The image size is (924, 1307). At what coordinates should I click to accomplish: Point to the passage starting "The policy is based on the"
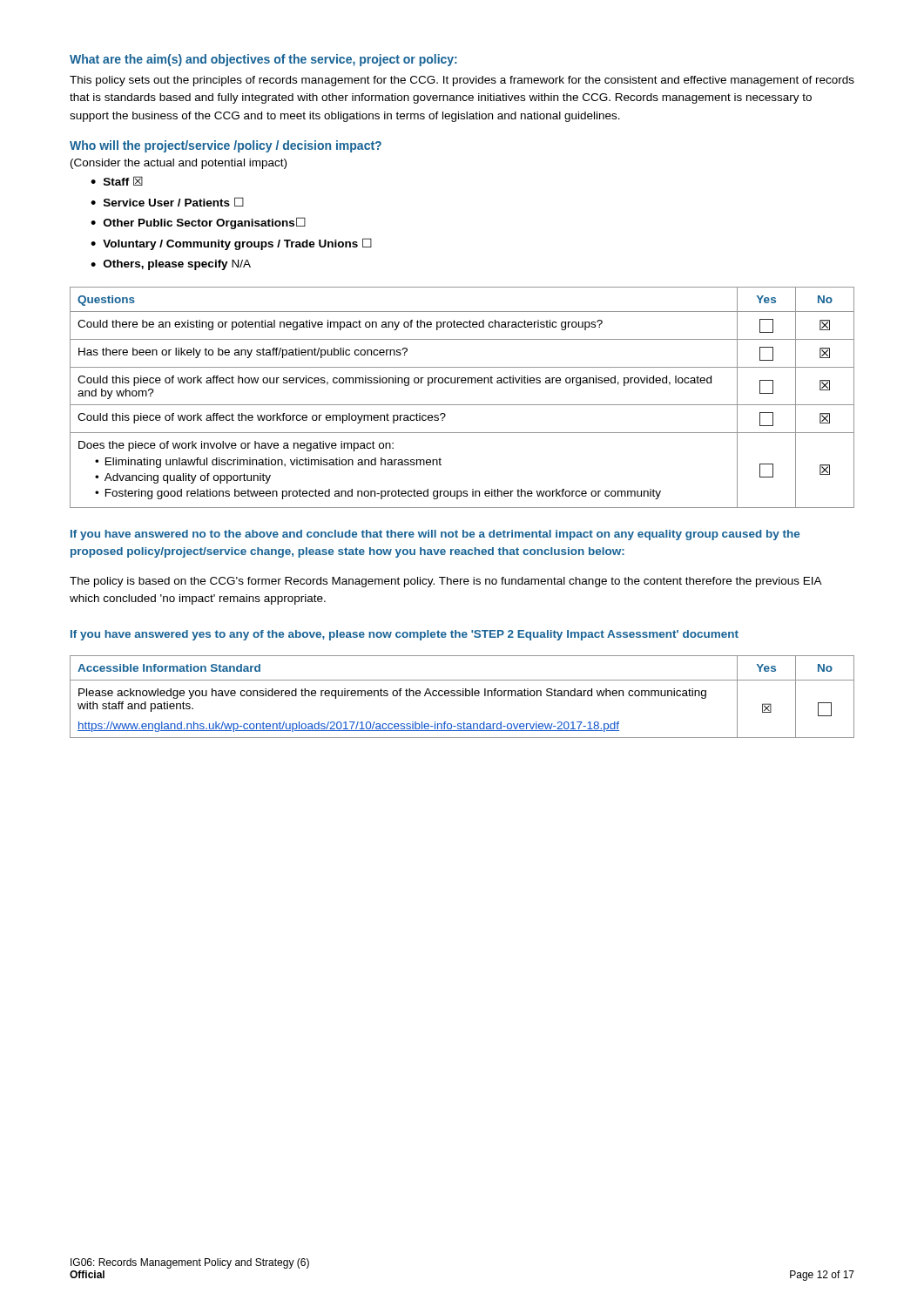[445, 590]
